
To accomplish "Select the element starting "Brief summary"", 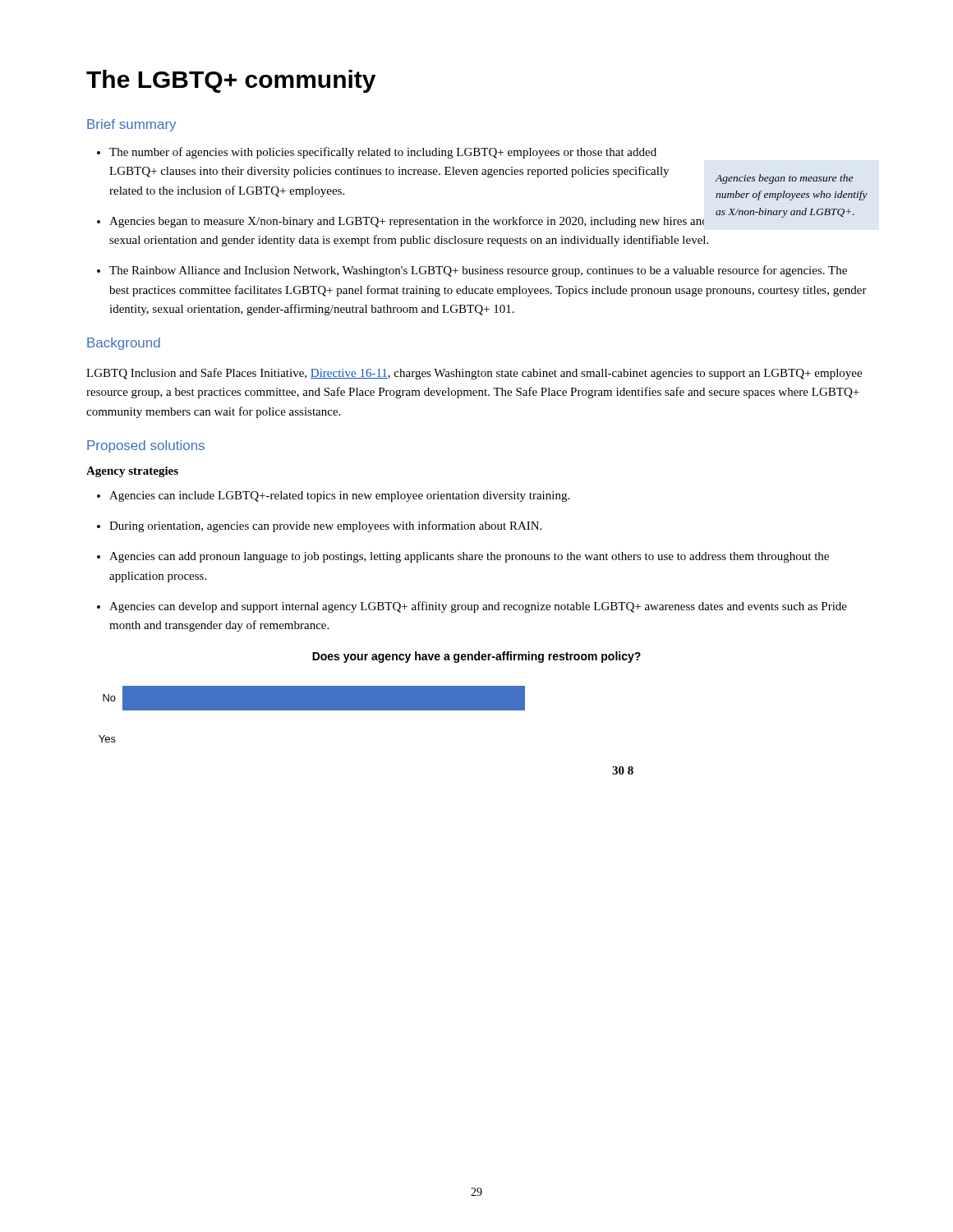I will click(131, 125).
